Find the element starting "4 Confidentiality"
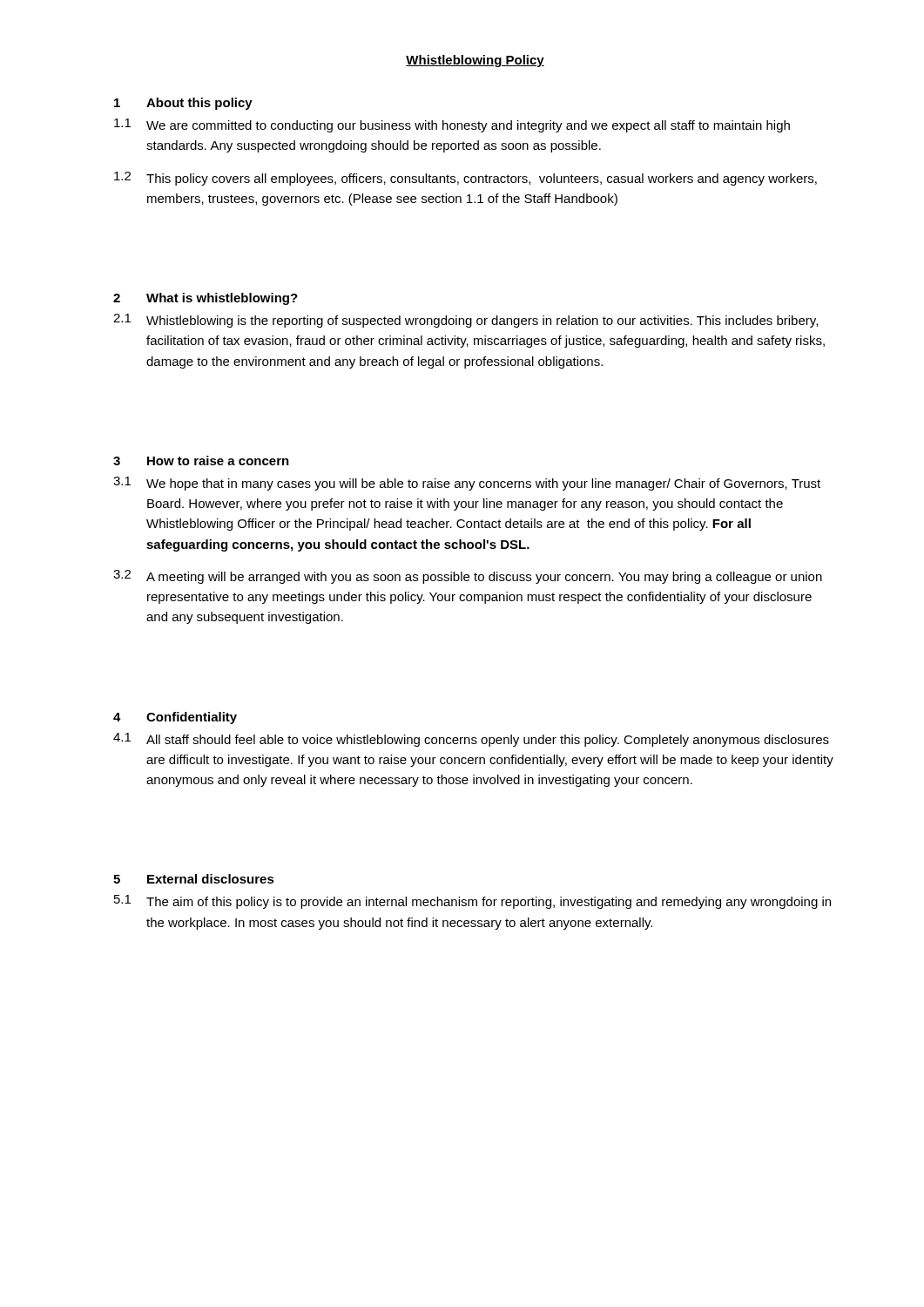 point(175,716)
